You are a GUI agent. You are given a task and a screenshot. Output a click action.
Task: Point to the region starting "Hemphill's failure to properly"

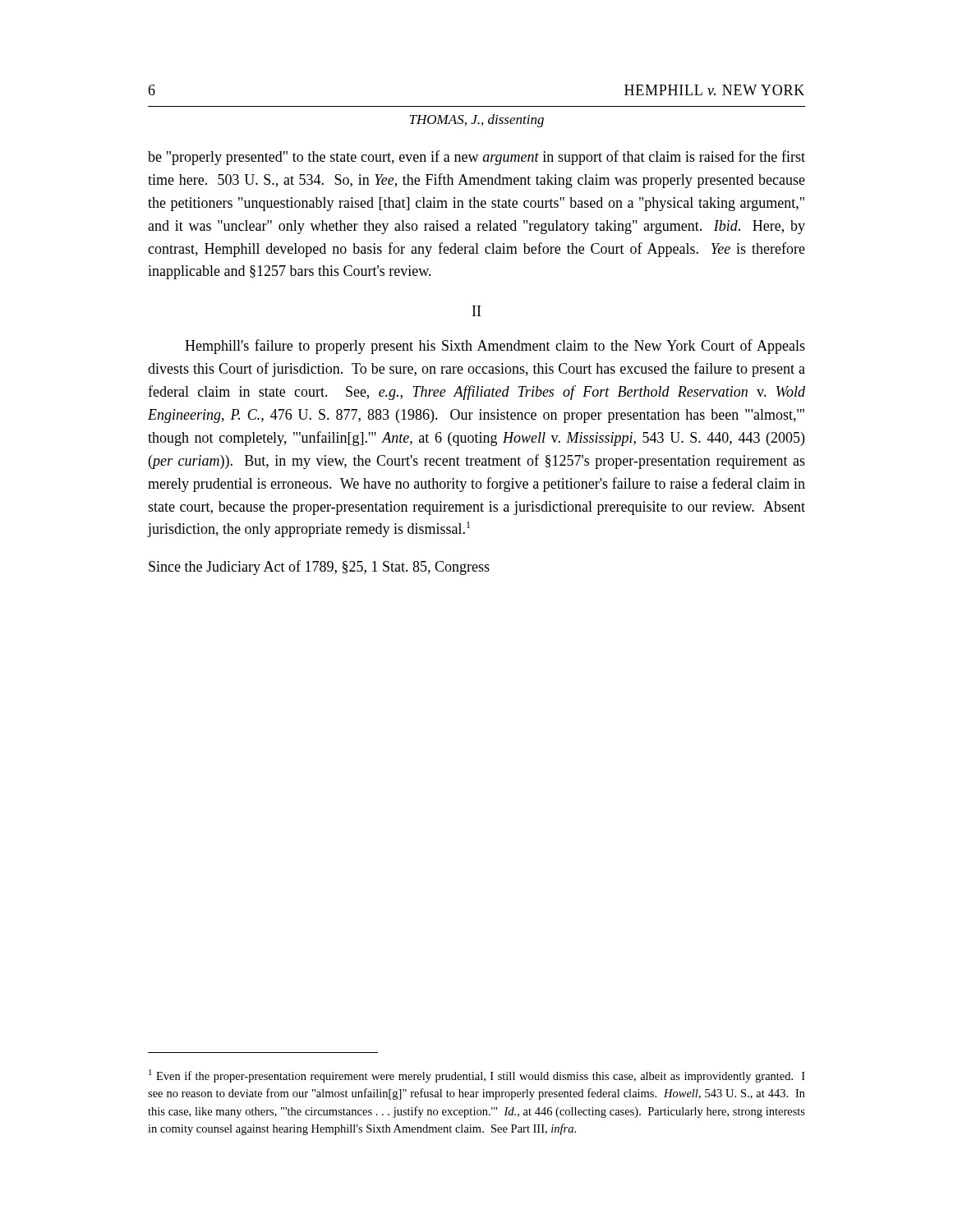tap(476, 457)
